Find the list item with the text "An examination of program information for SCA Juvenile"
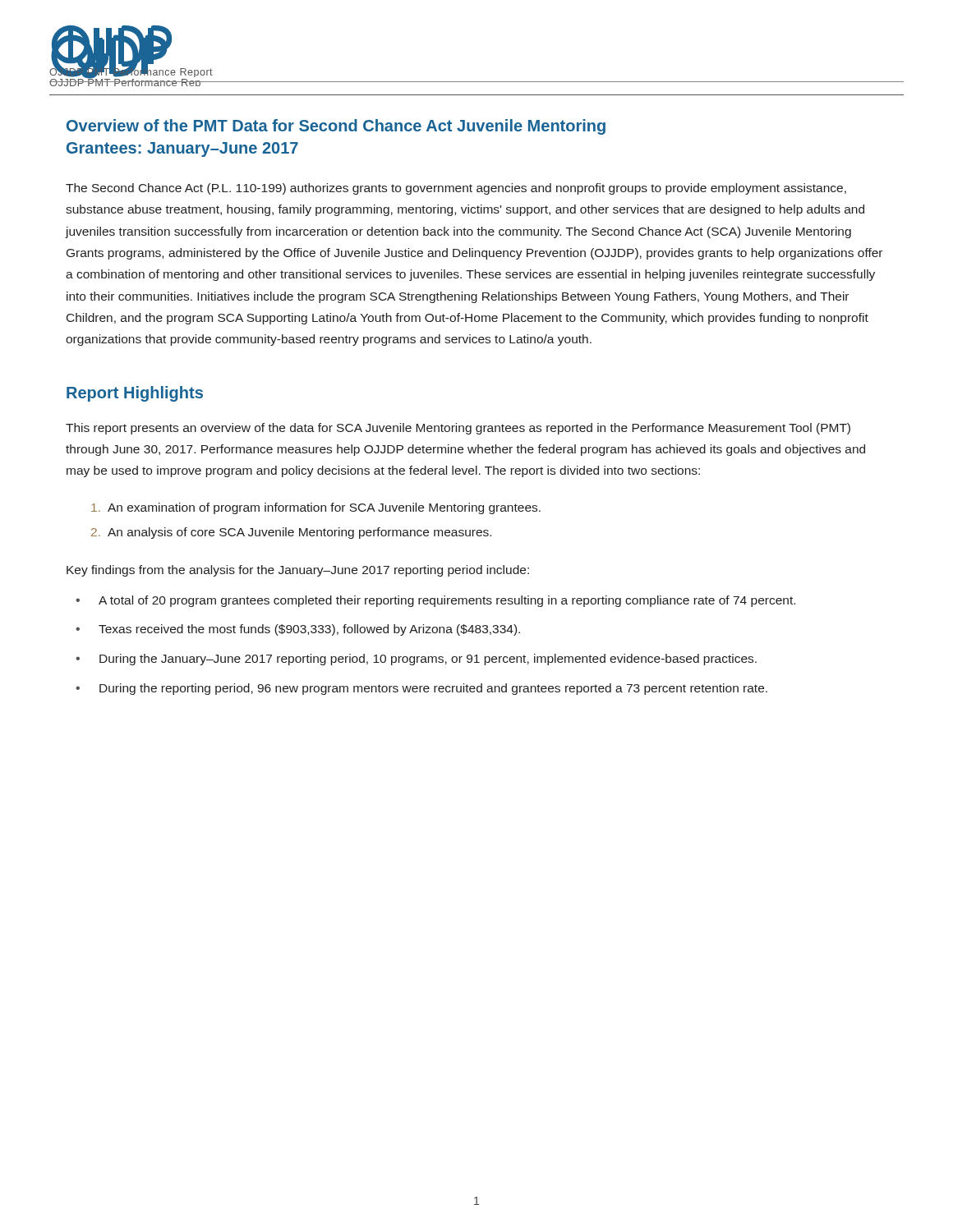This screenshot has width=953, height=1232. pos(325,507)
